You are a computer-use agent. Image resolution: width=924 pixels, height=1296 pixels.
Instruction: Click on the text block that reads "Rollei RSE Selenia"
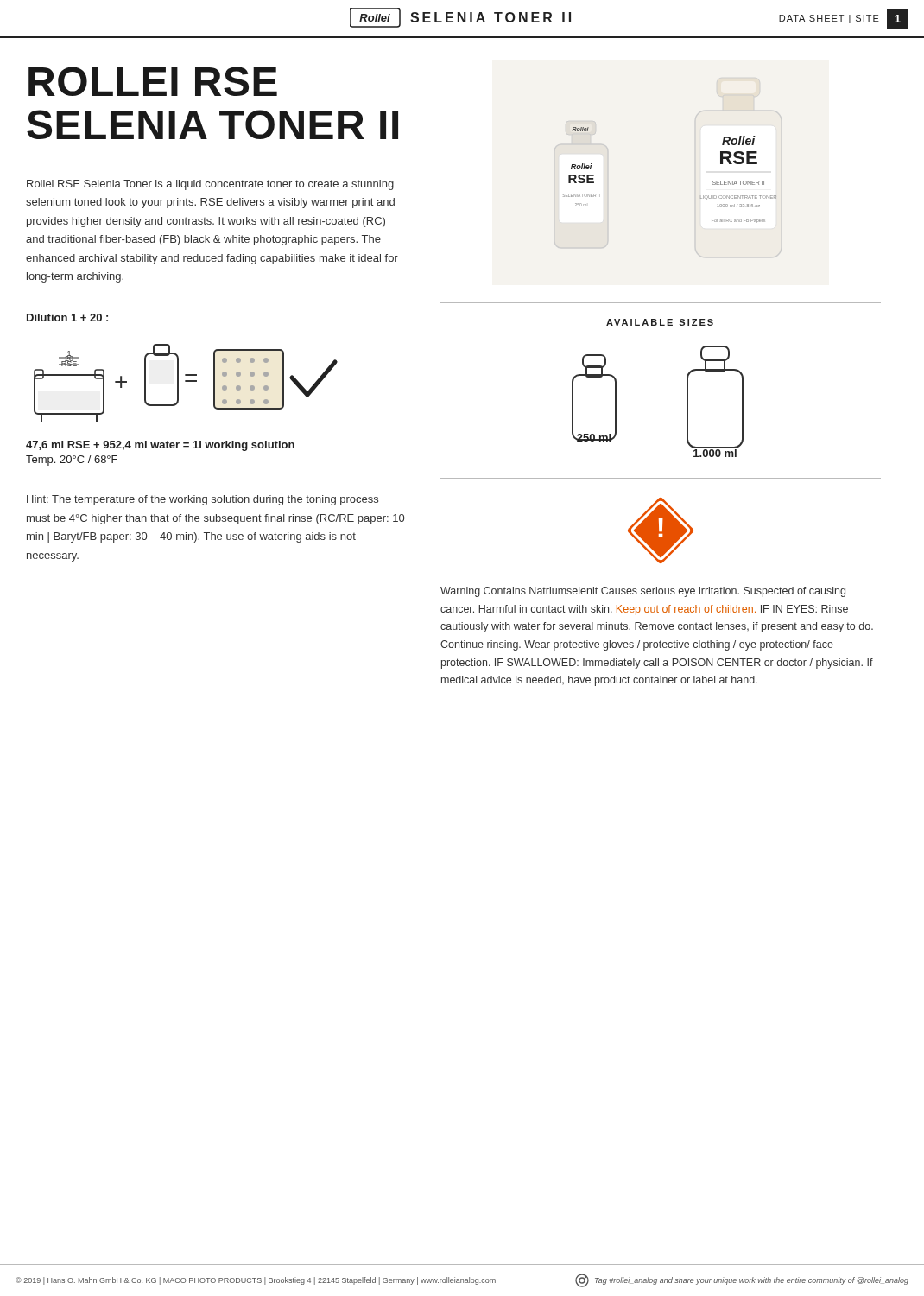(212, 230)
